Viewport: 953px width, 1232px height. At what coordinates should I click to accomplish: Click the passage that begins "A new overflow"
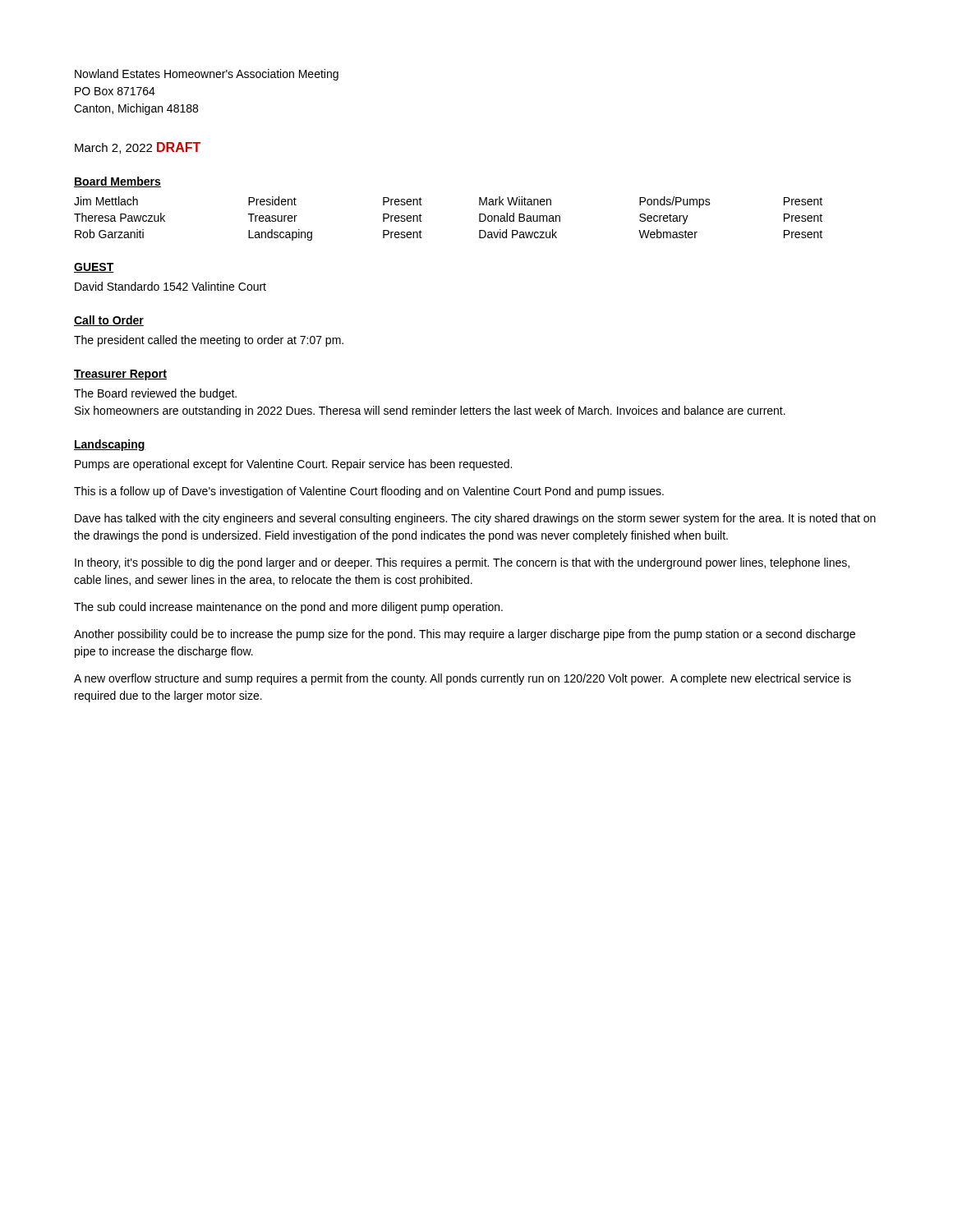[463, 687]
